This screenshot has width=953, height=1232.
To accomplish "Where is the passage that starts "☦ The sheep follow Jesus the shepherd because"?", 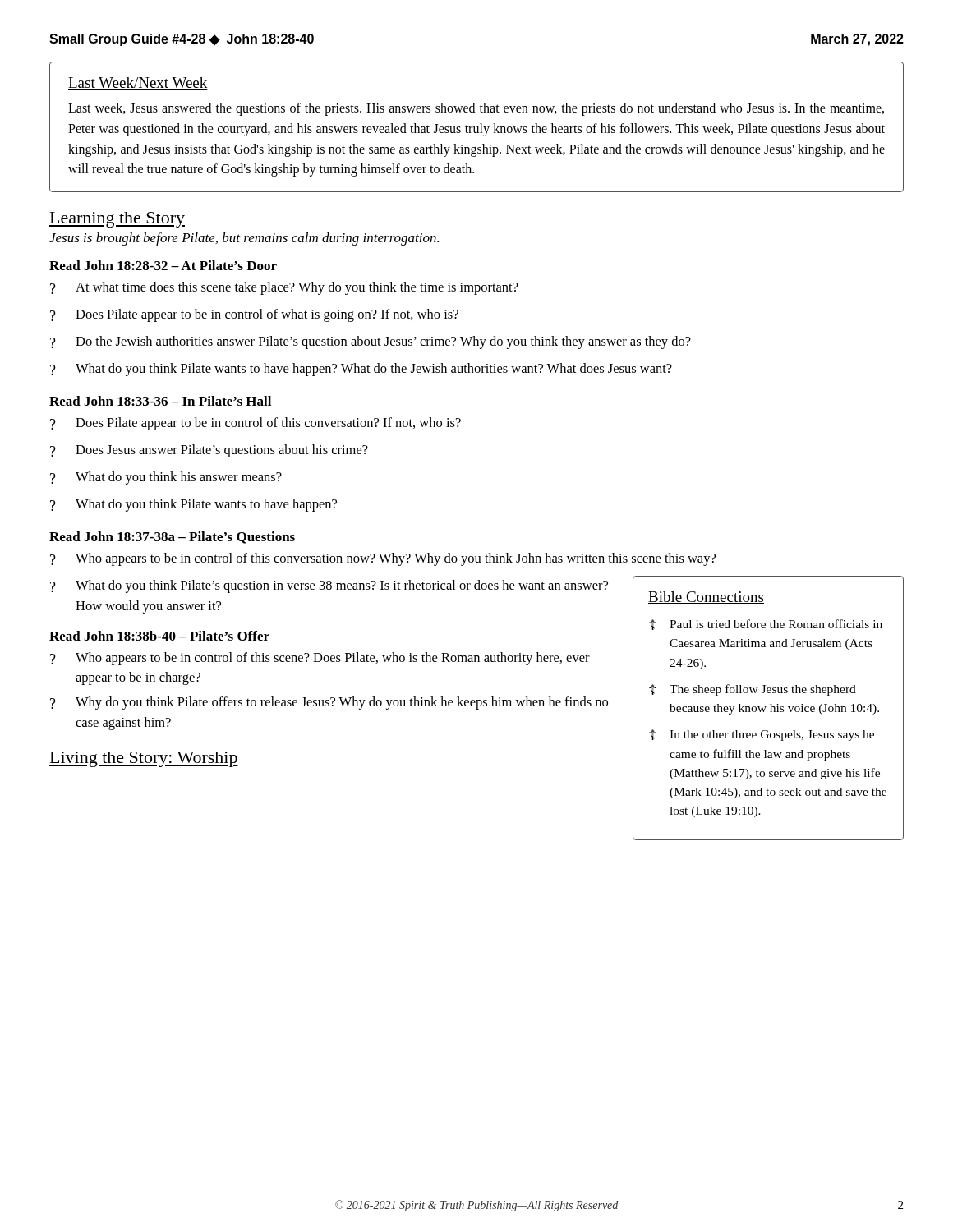I will coord(768,698).
